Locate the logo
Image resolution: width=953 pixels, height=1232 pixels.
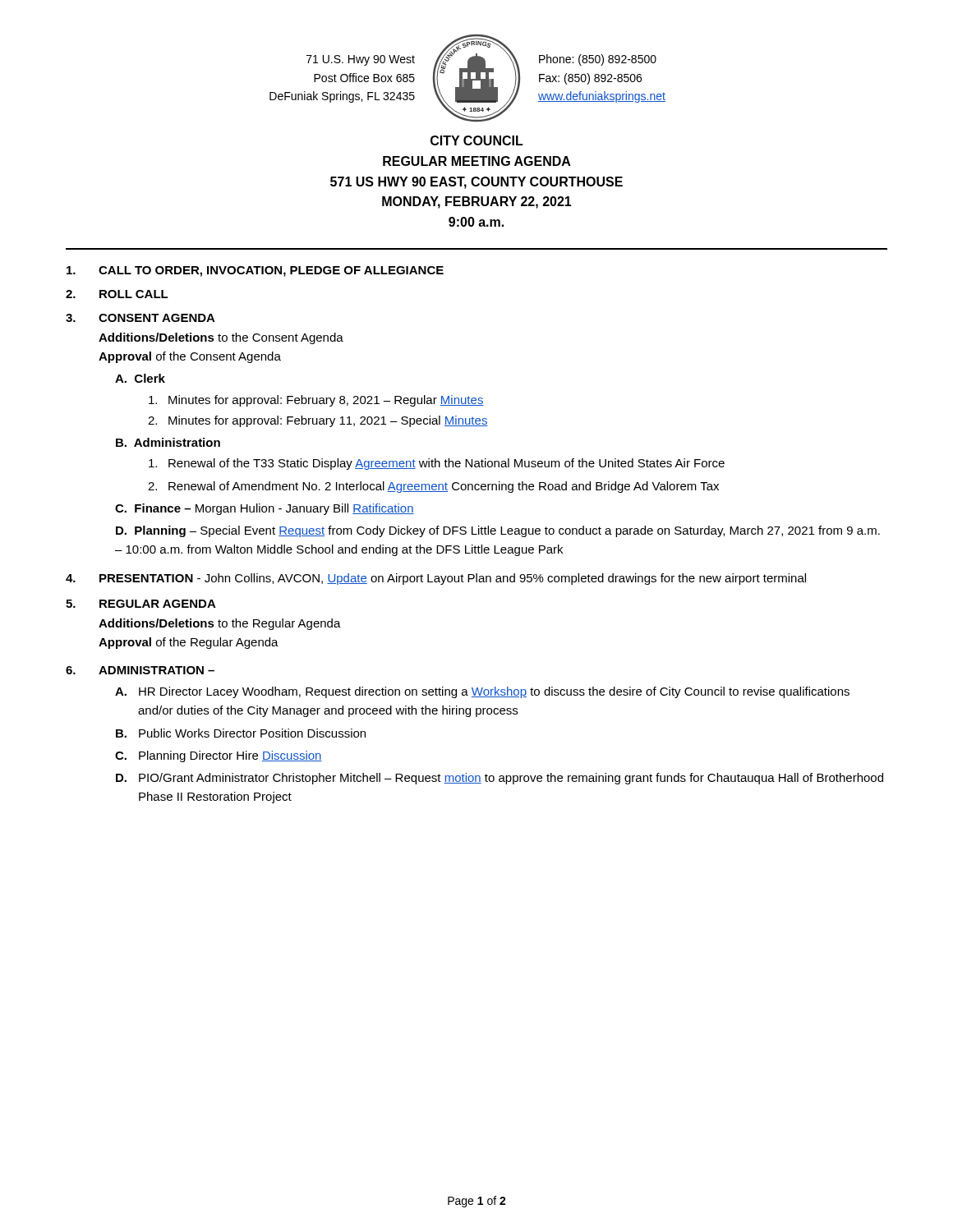(476, 78)
